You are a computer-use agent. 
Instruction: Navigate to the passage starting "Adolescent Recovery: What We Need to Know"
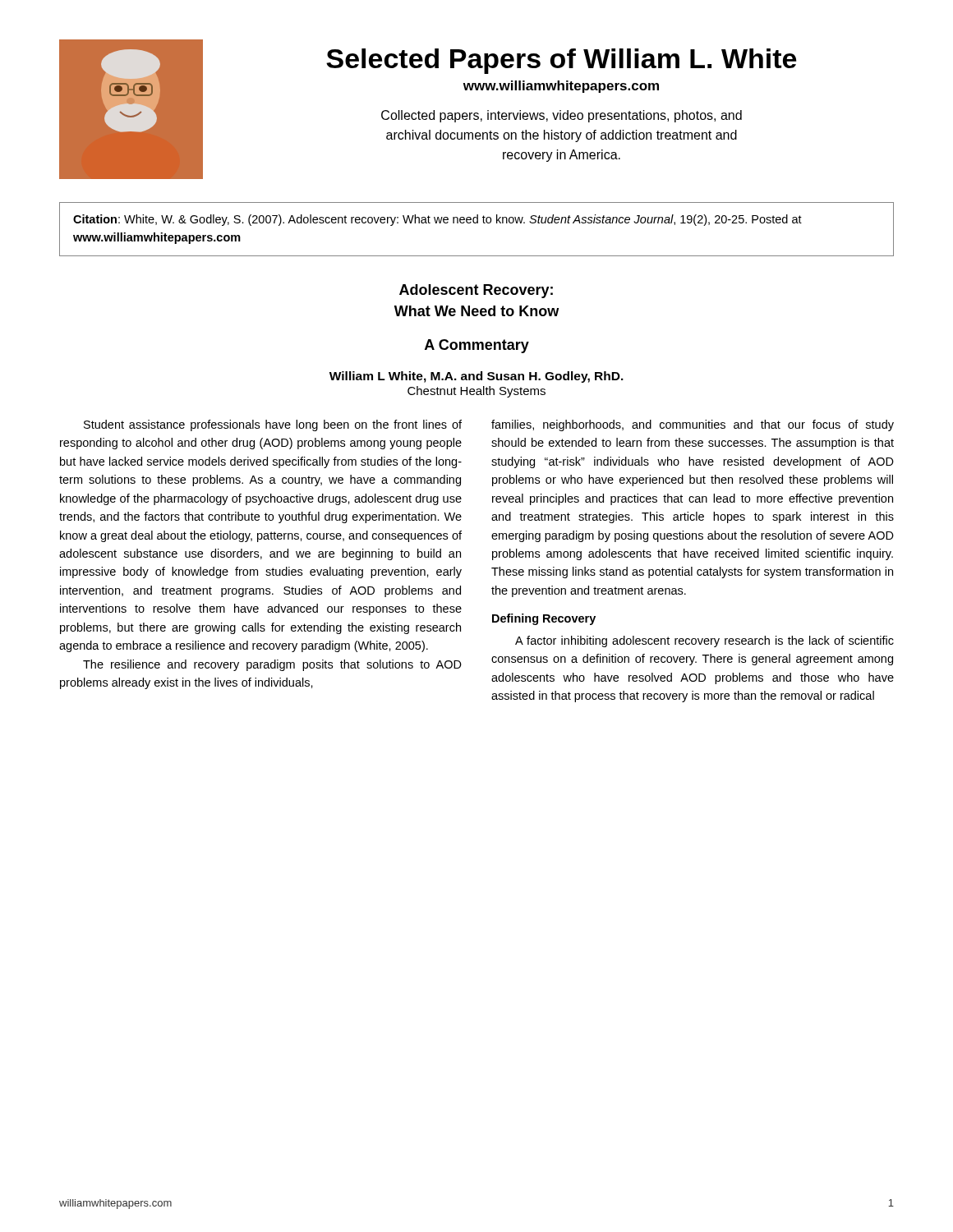(x=476, y=300)
